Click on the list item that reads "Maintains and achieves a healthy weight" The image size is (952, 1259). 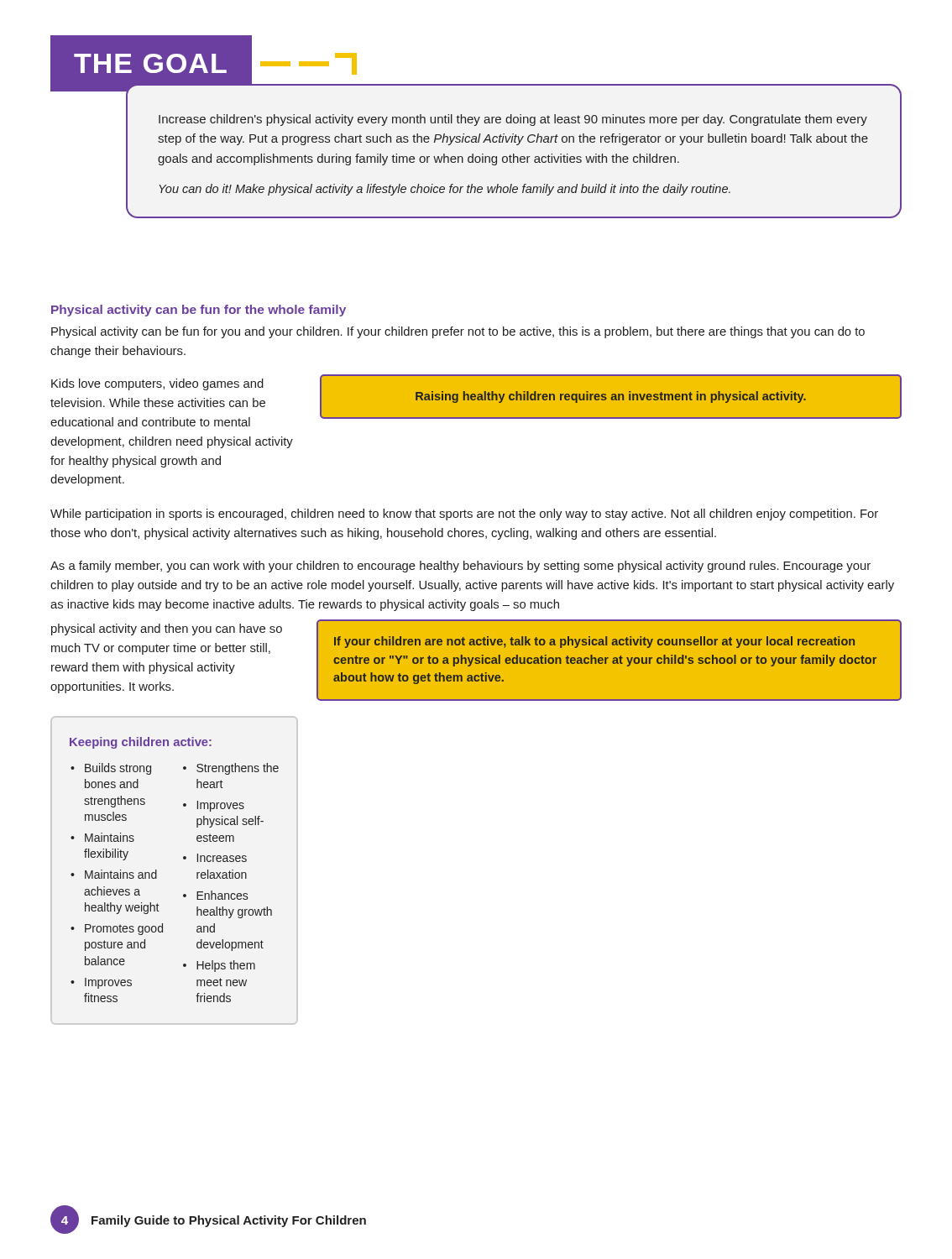click(x=122, y=891)
